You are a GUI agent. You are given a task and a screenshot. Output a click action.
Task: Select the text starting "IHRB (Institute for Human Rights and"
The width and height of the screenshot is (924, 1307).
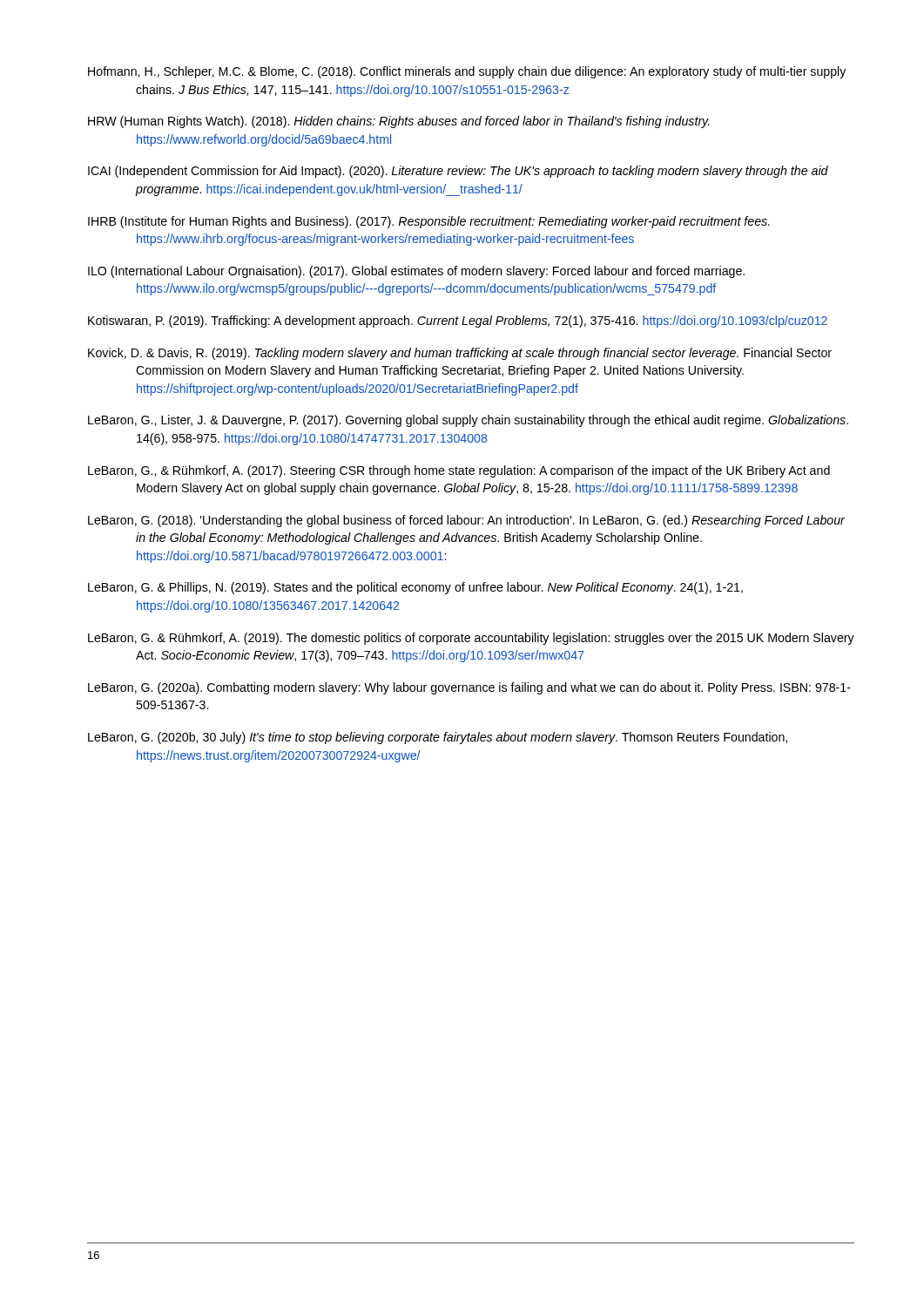(429, 230)
